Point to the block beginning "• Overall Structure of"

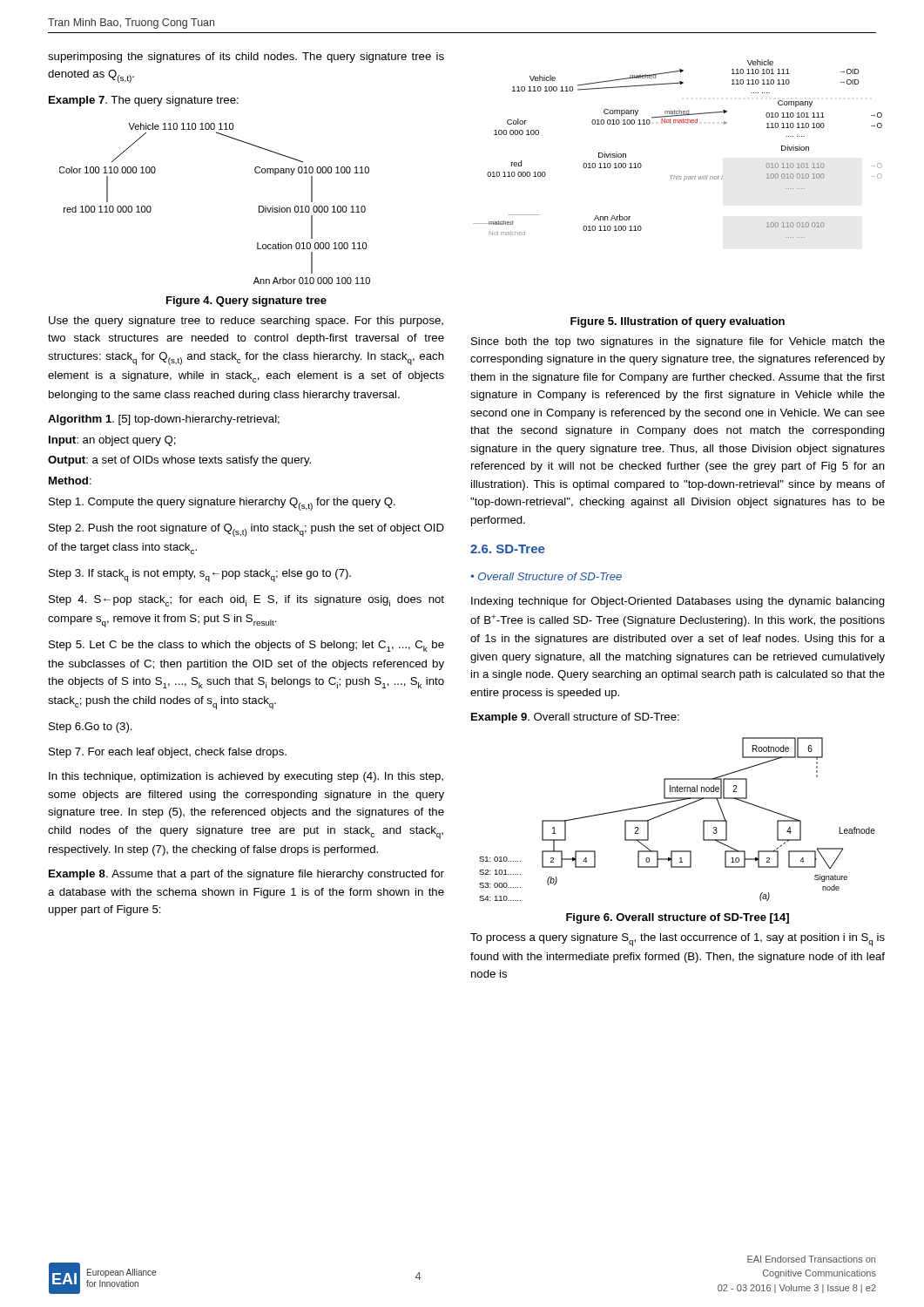[x=546, y=576]
